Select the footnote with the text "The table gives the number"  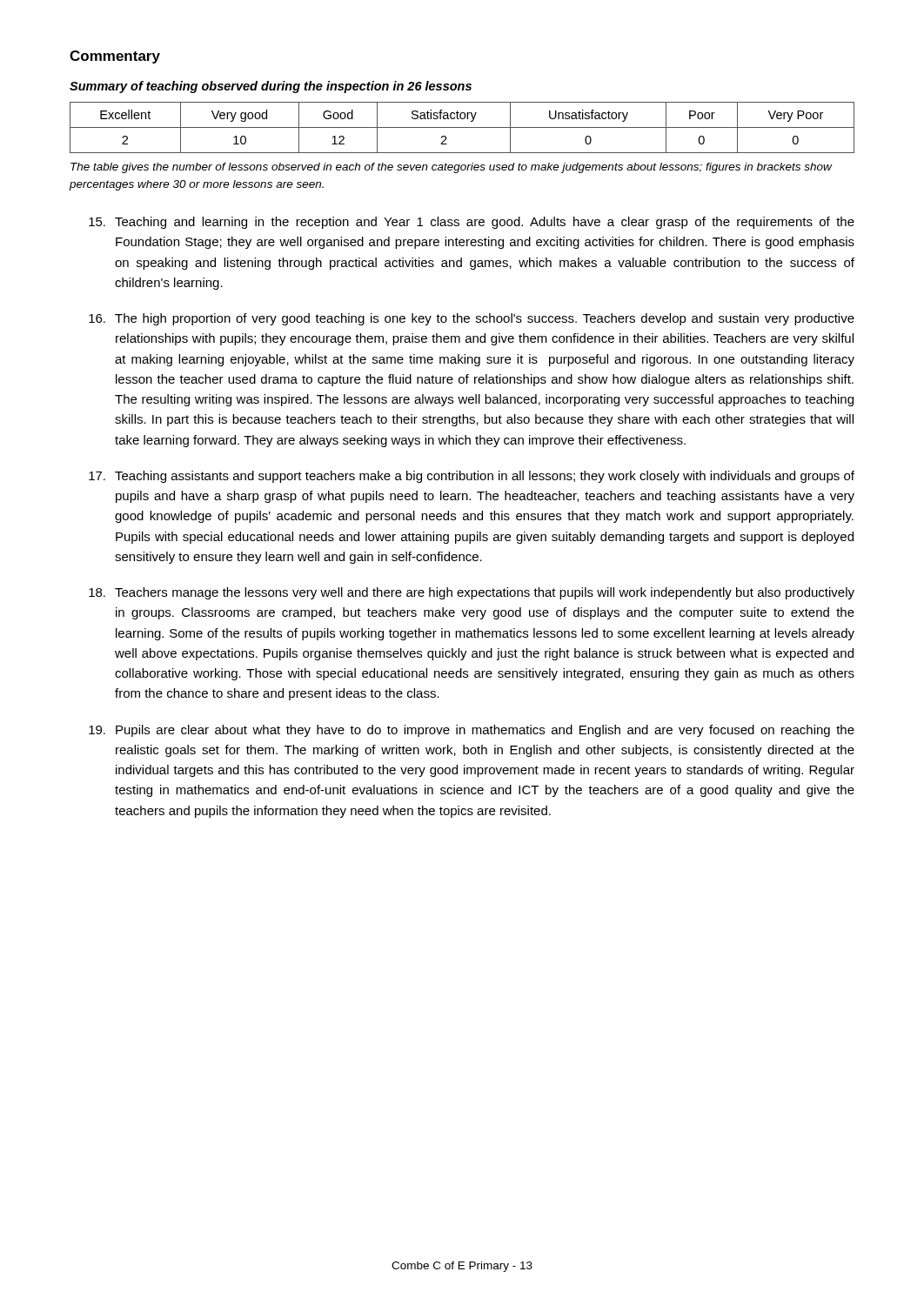(x=451, y=175)
